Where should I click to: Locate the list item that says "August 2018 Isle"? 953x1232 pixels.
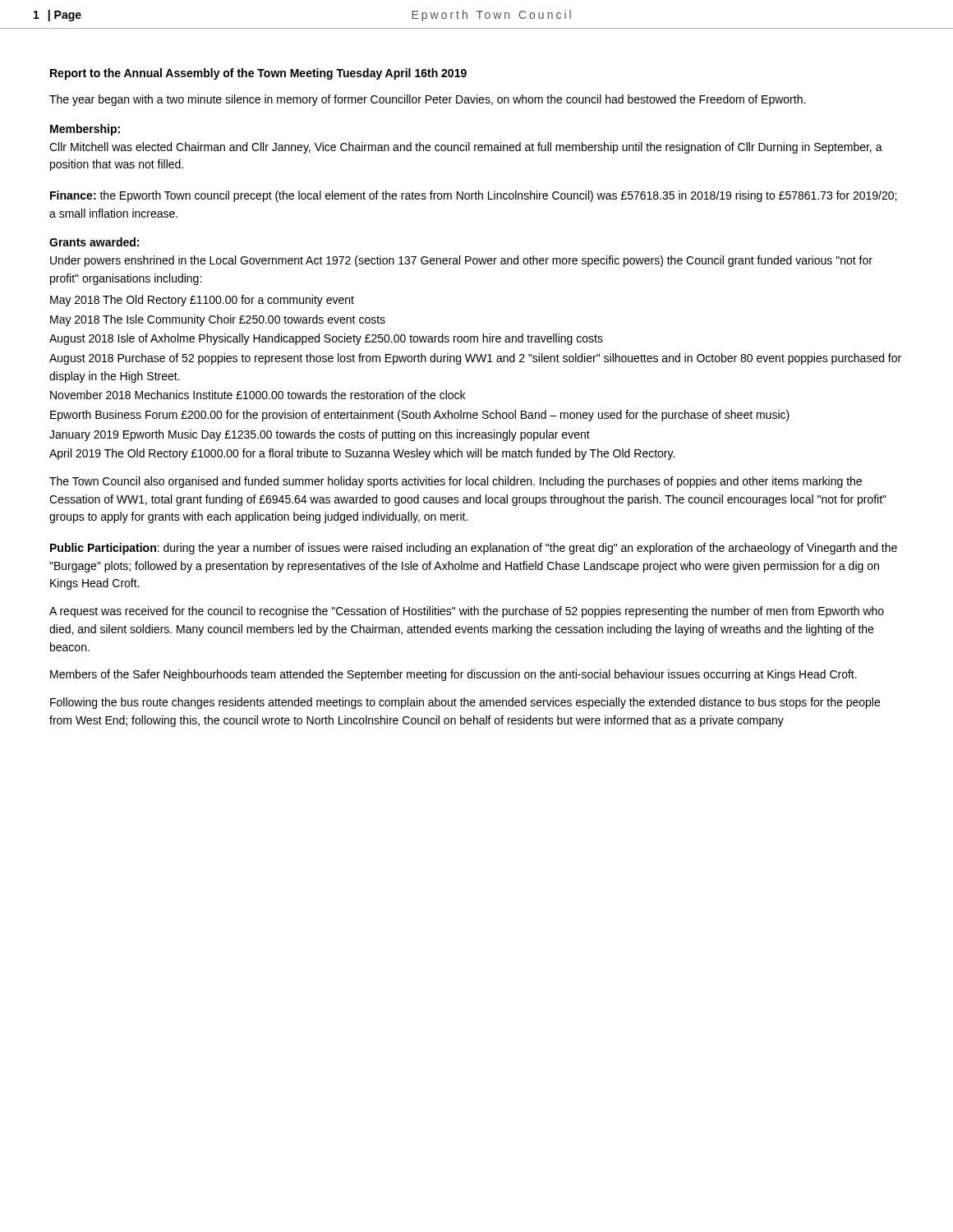click(x=326, y=339)
